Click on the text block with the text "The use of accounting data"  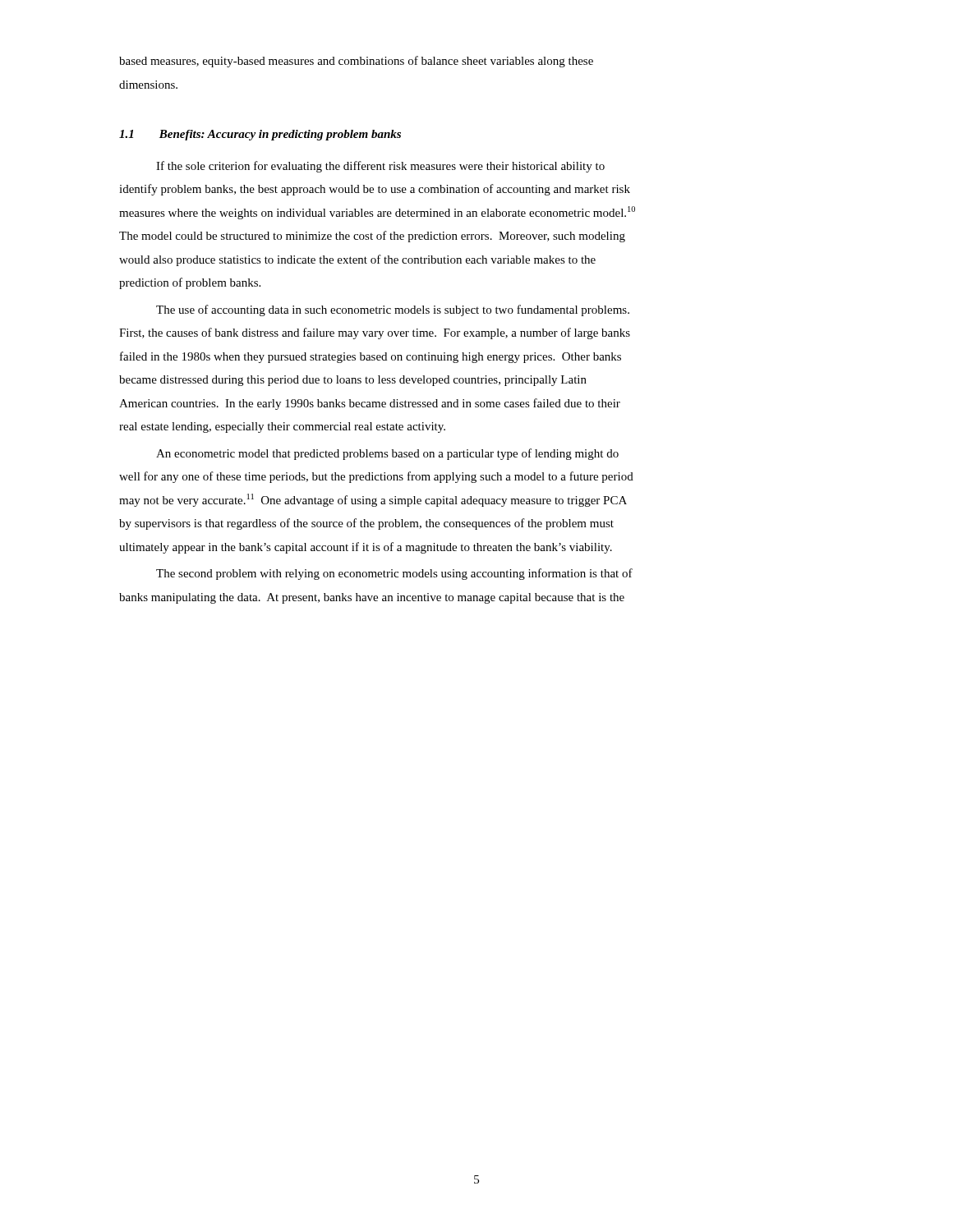(x=476, y=368)
